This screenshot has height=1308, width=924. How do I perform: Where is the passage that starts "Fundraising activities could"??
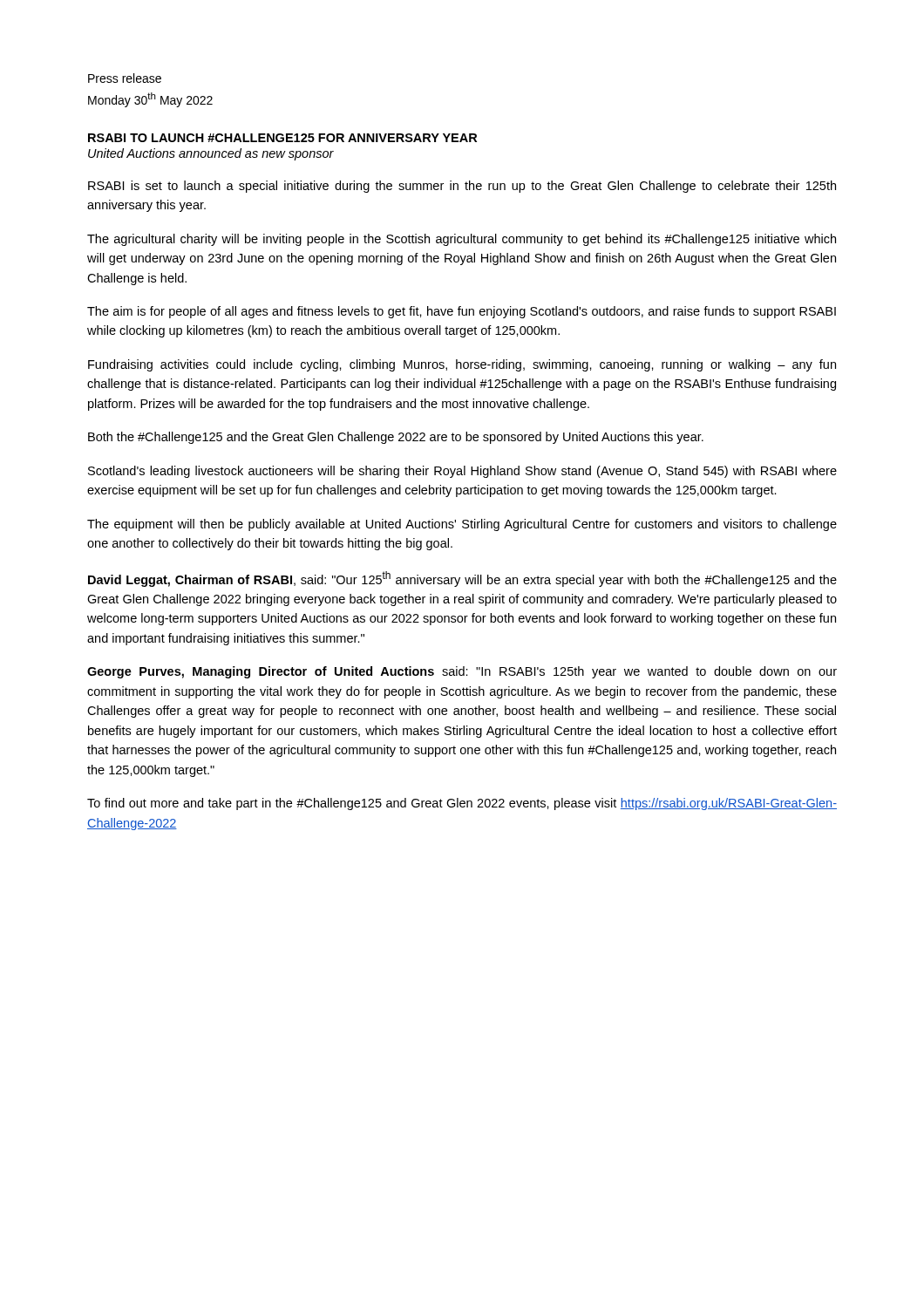tap(462, 384)
